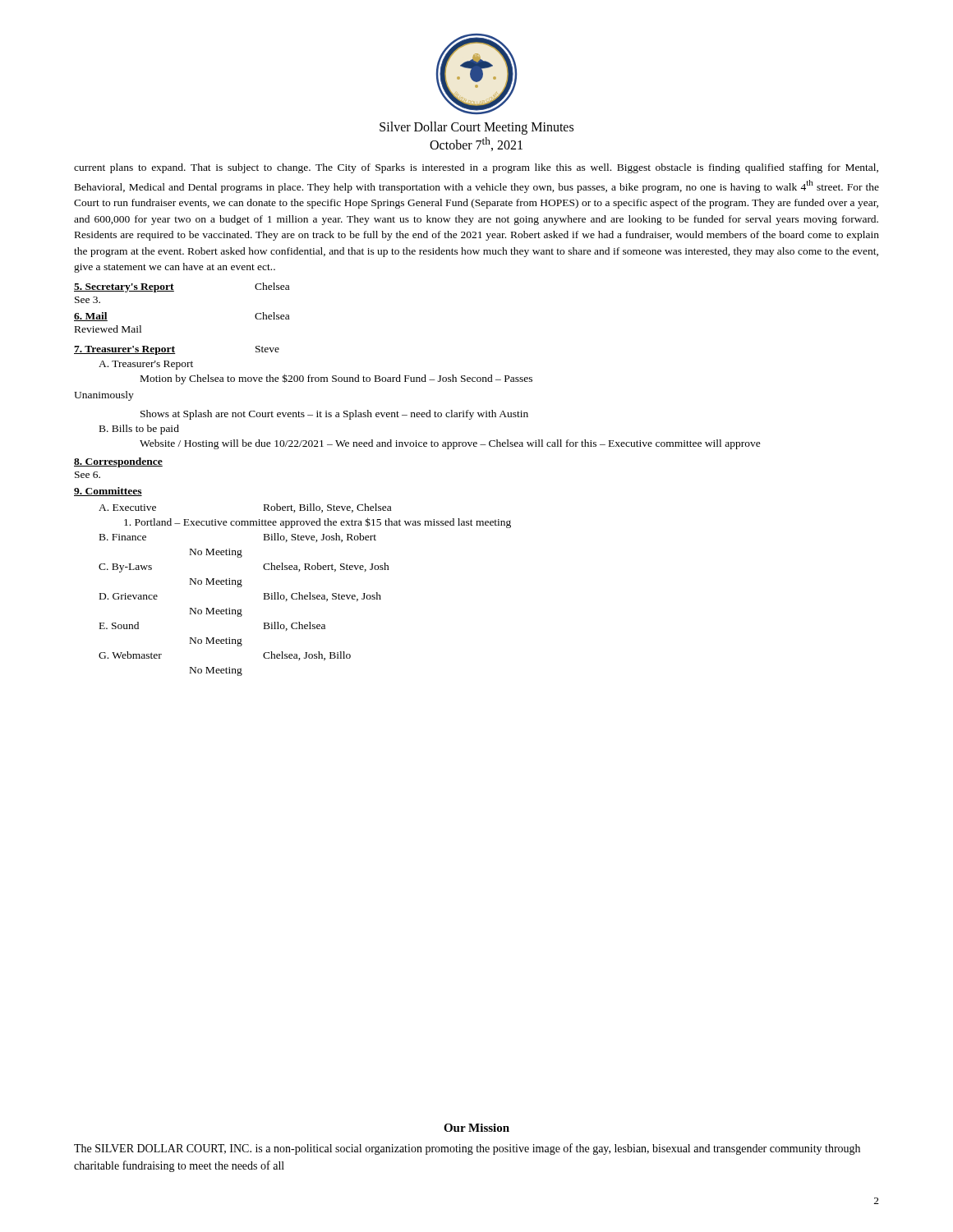Find "G. Webmaster Chelsea, Josh, Billo" on this page

pyautogui.click(x=225, y=656)
